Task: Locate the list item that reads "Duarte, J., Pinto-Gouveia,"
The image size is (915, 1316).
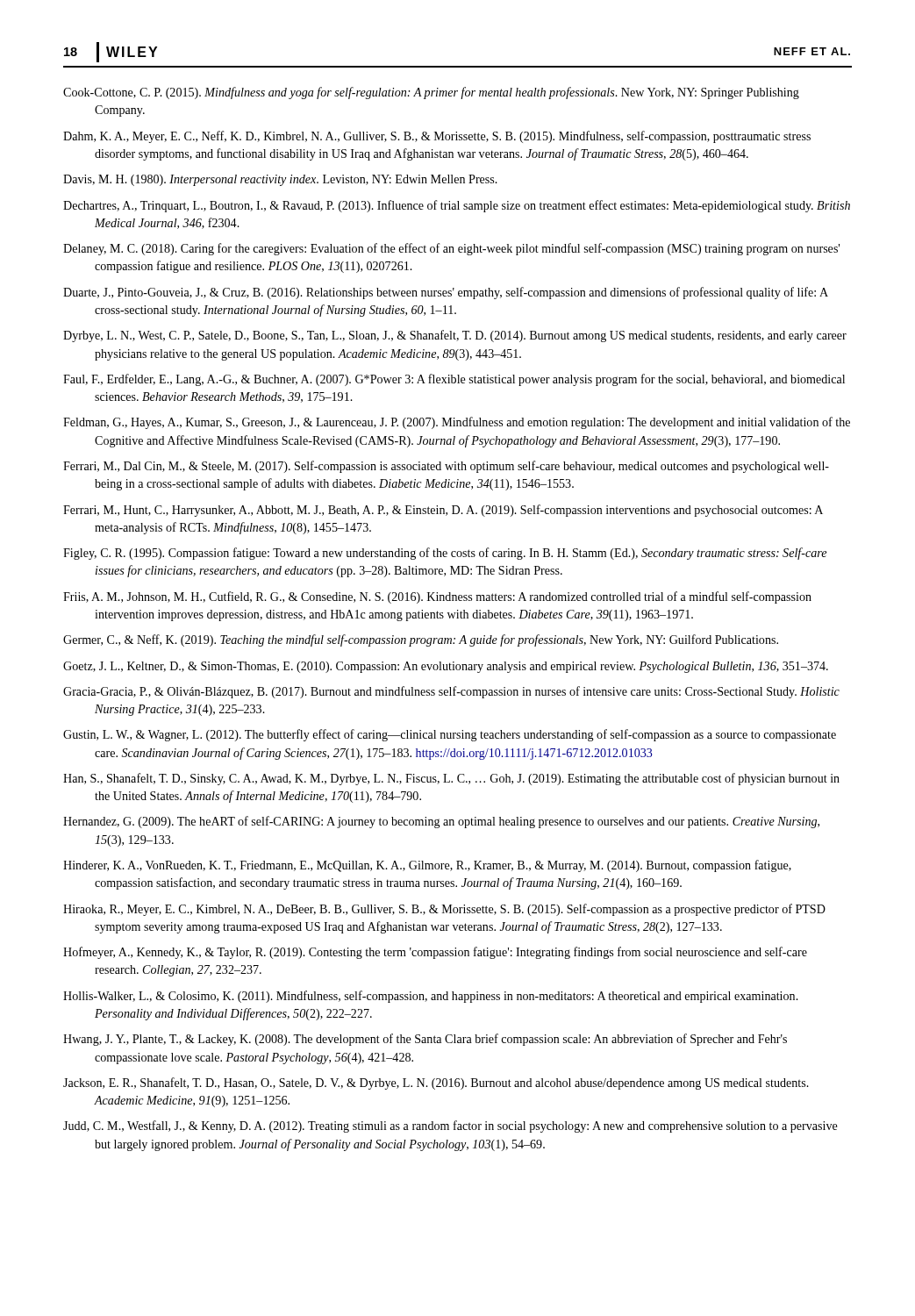Action: pyautogui.click(x=458, y=301)
